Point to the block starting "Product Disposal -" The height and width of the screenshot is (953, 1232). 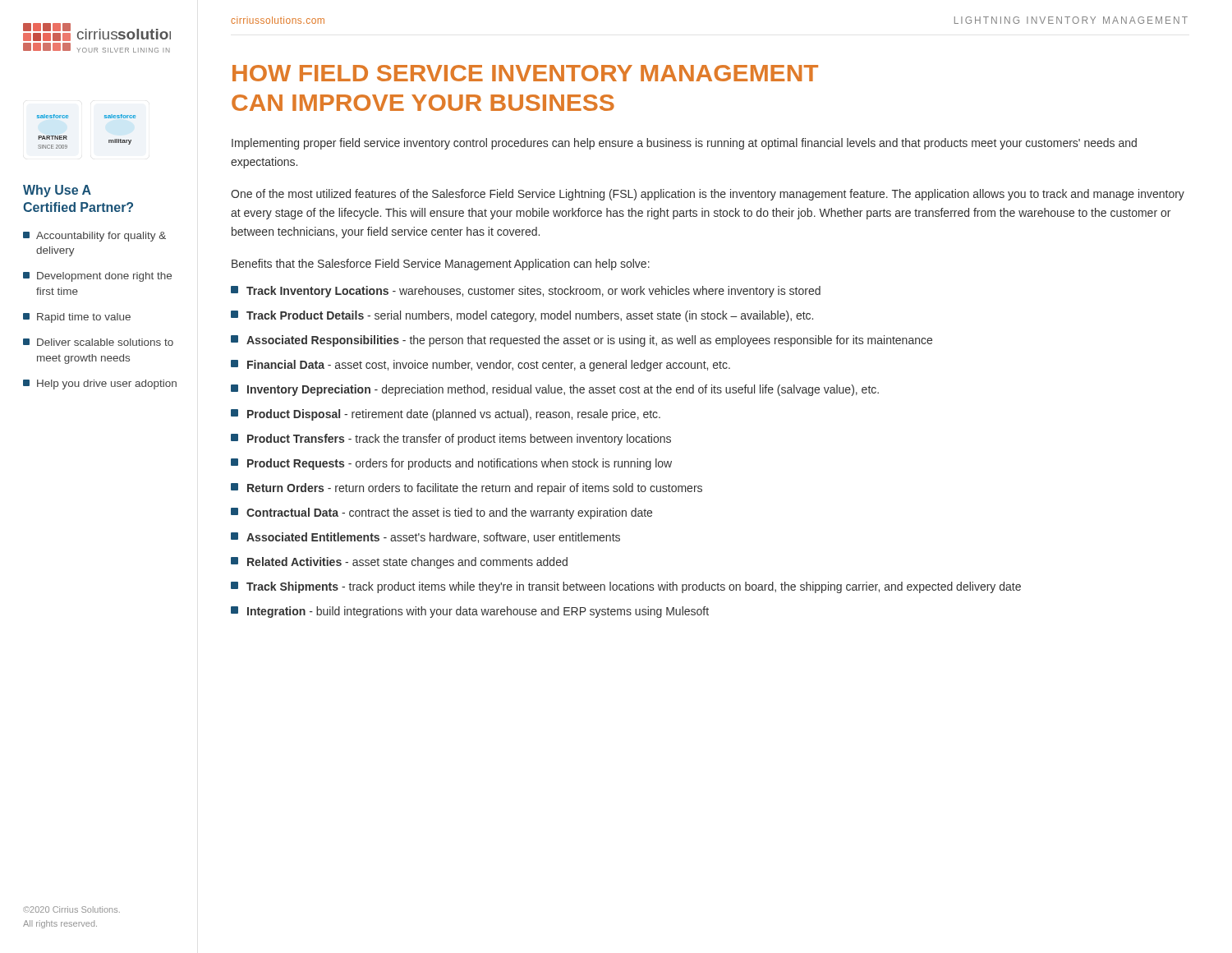click(454, 414)
